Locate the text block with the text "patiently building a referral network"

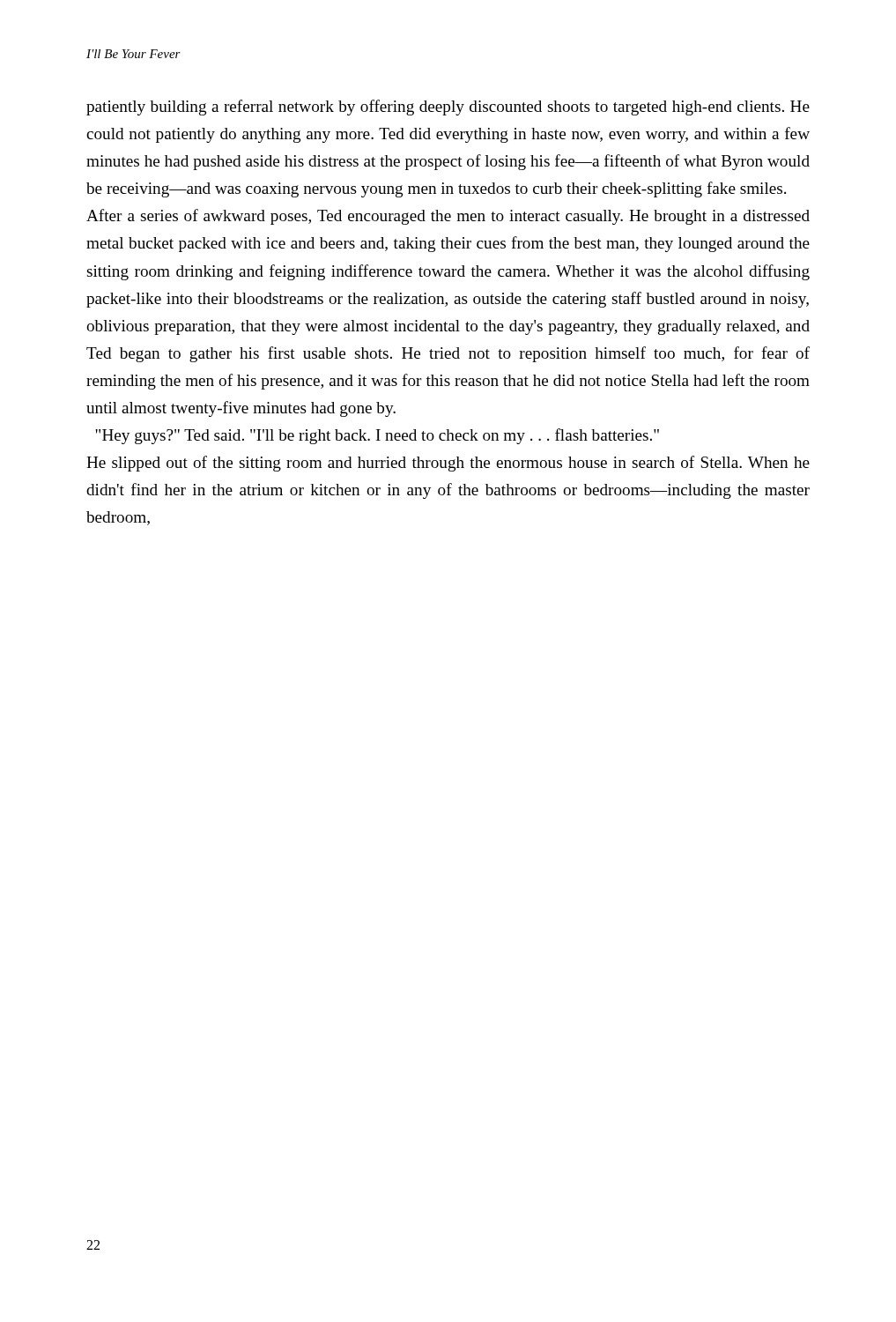tap(448, 312)
